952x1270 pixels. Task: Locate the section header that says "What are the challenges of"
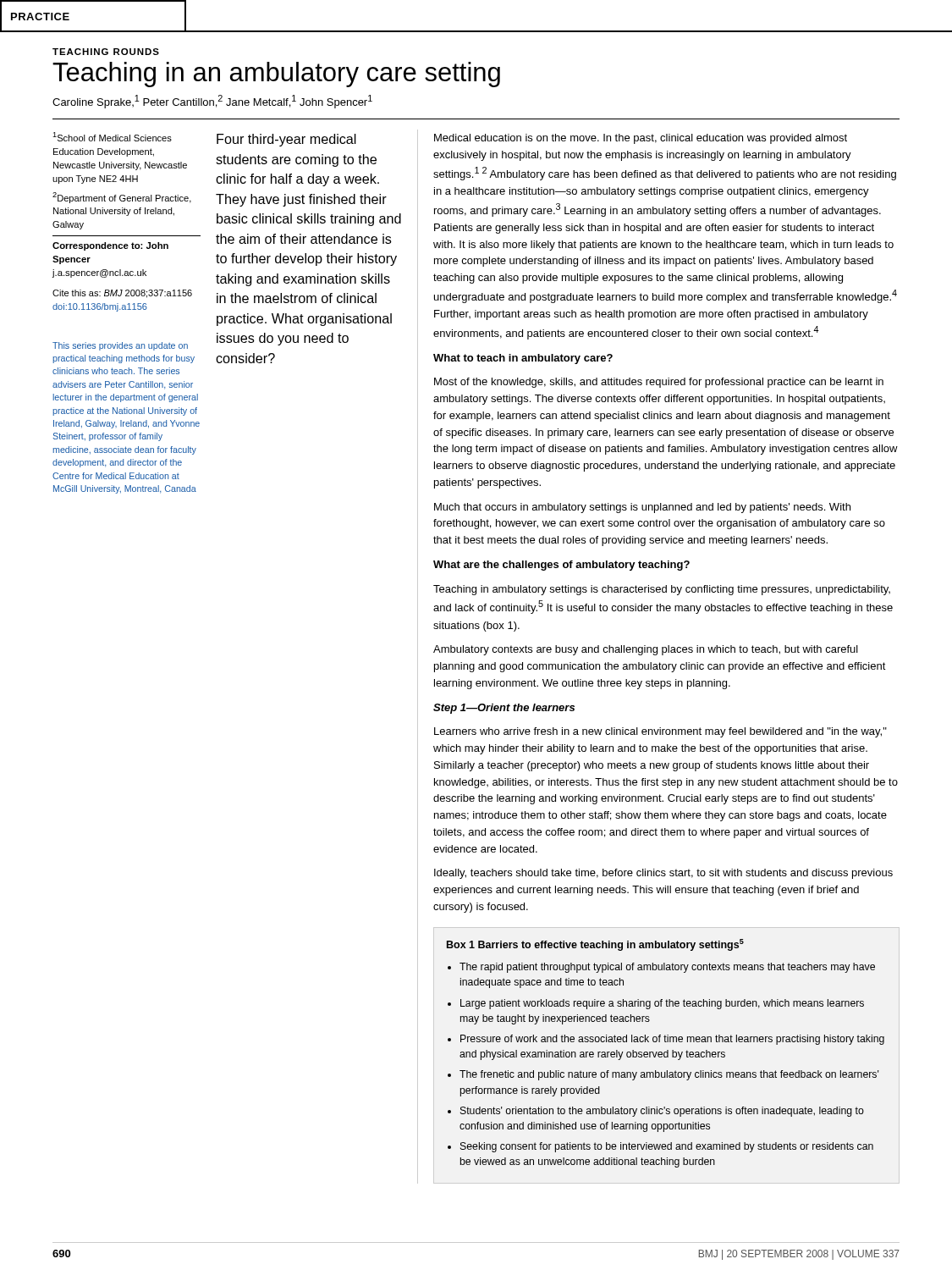click(x=562, y=564)
